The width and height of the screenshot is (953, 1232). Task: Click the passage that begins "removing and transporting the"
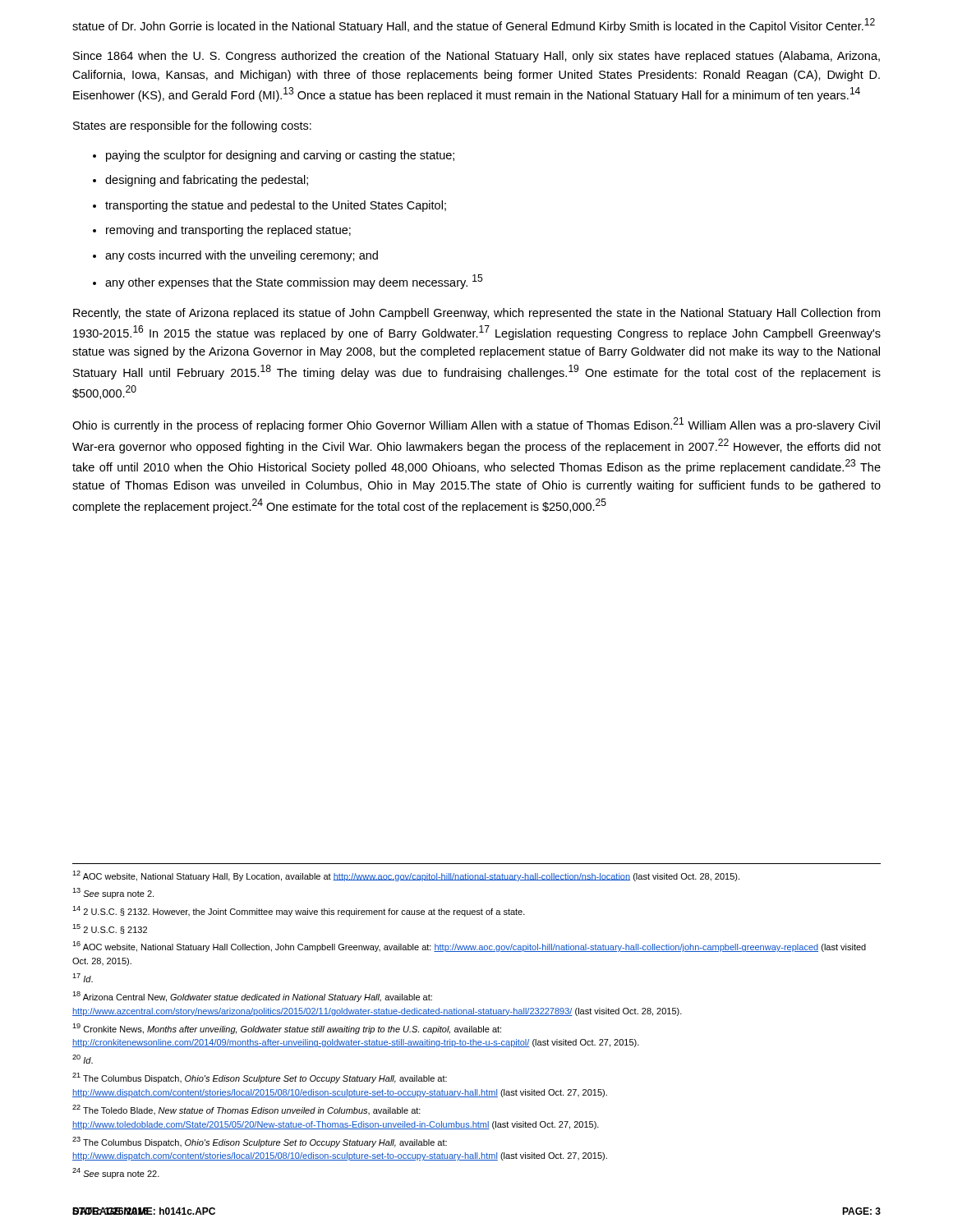coord(228,231)
